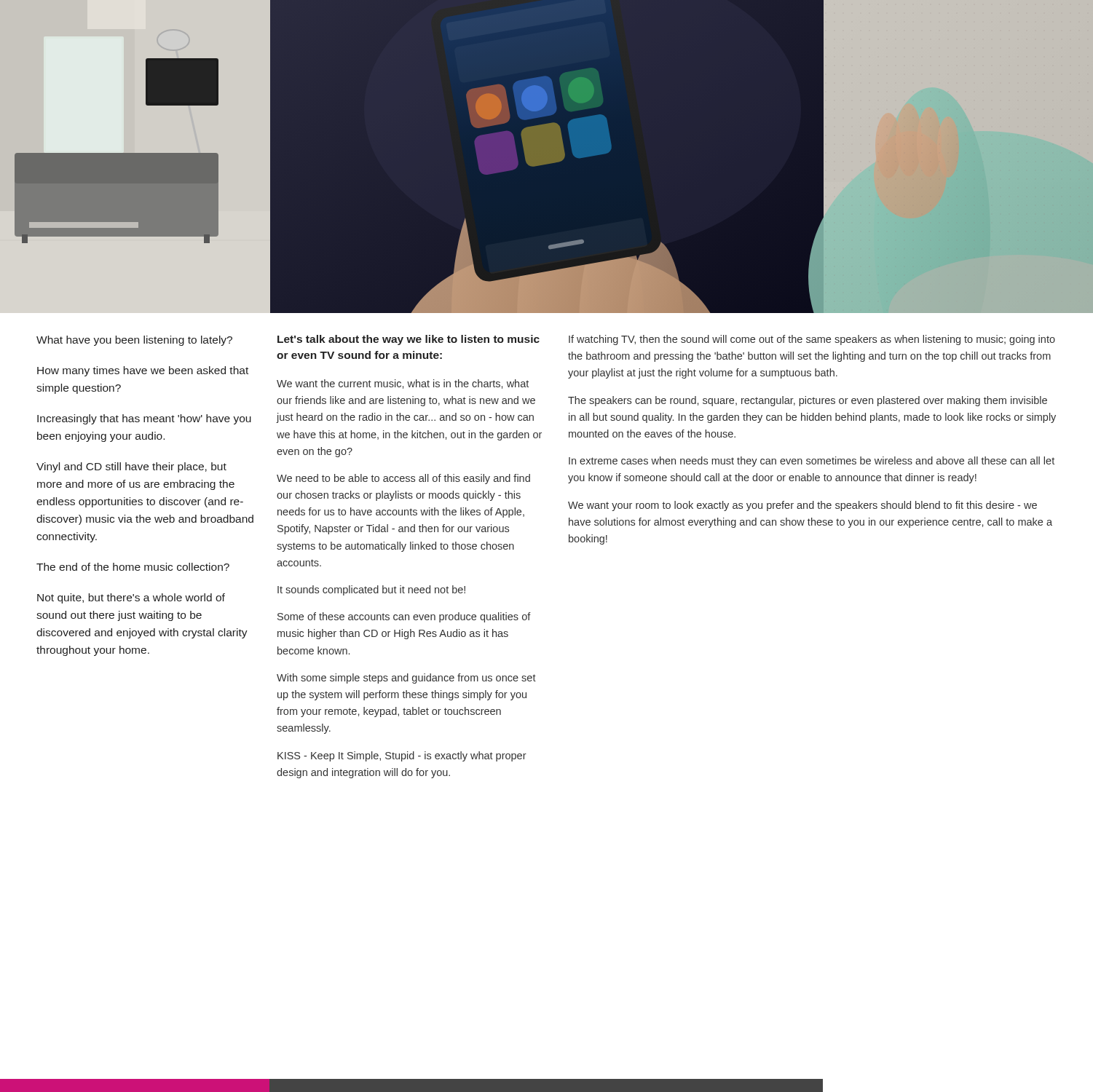The width and height of the screenshot is (1093, 1092).
Task: Click on the block starting "What have you been listening to lately?"
Action: 135,340
